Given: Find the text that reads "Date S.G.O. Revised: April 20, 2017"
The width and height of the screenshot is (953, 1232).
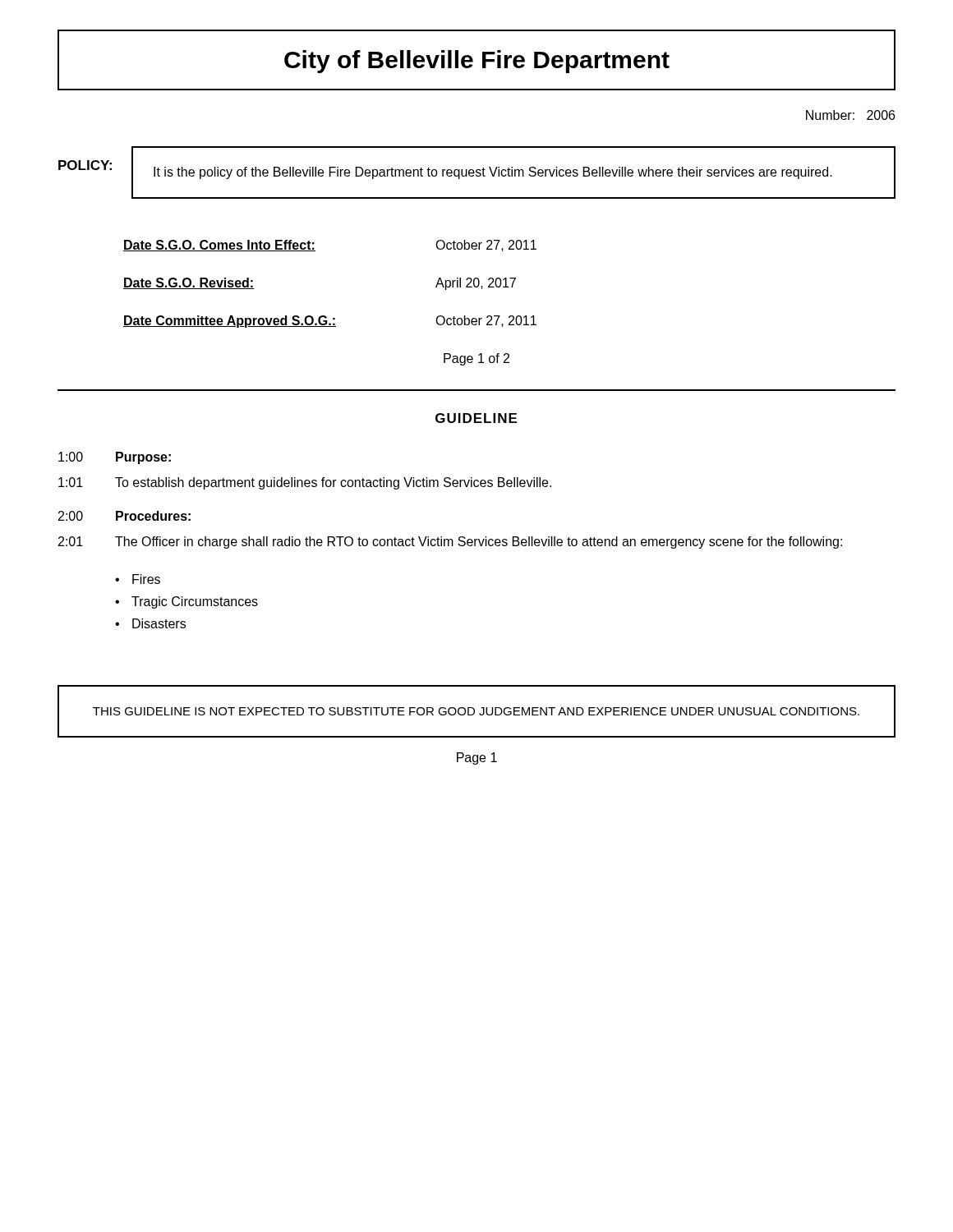Looking at the screenshot, I should (189, 284).
